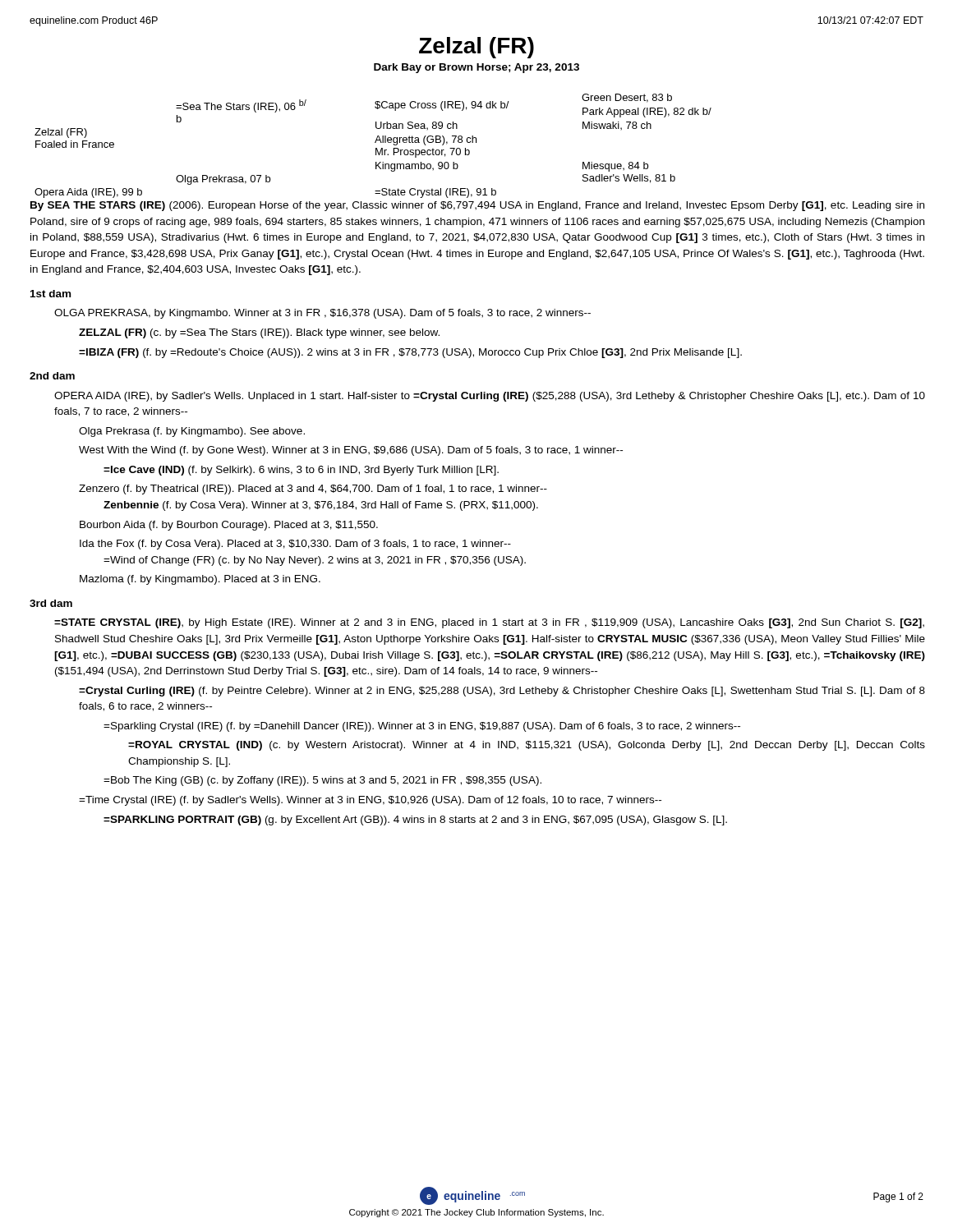953x1232 pixels.
Task: Click on the text block that says "Olga Prekrasa (f."
Action: tap(192, 431)
